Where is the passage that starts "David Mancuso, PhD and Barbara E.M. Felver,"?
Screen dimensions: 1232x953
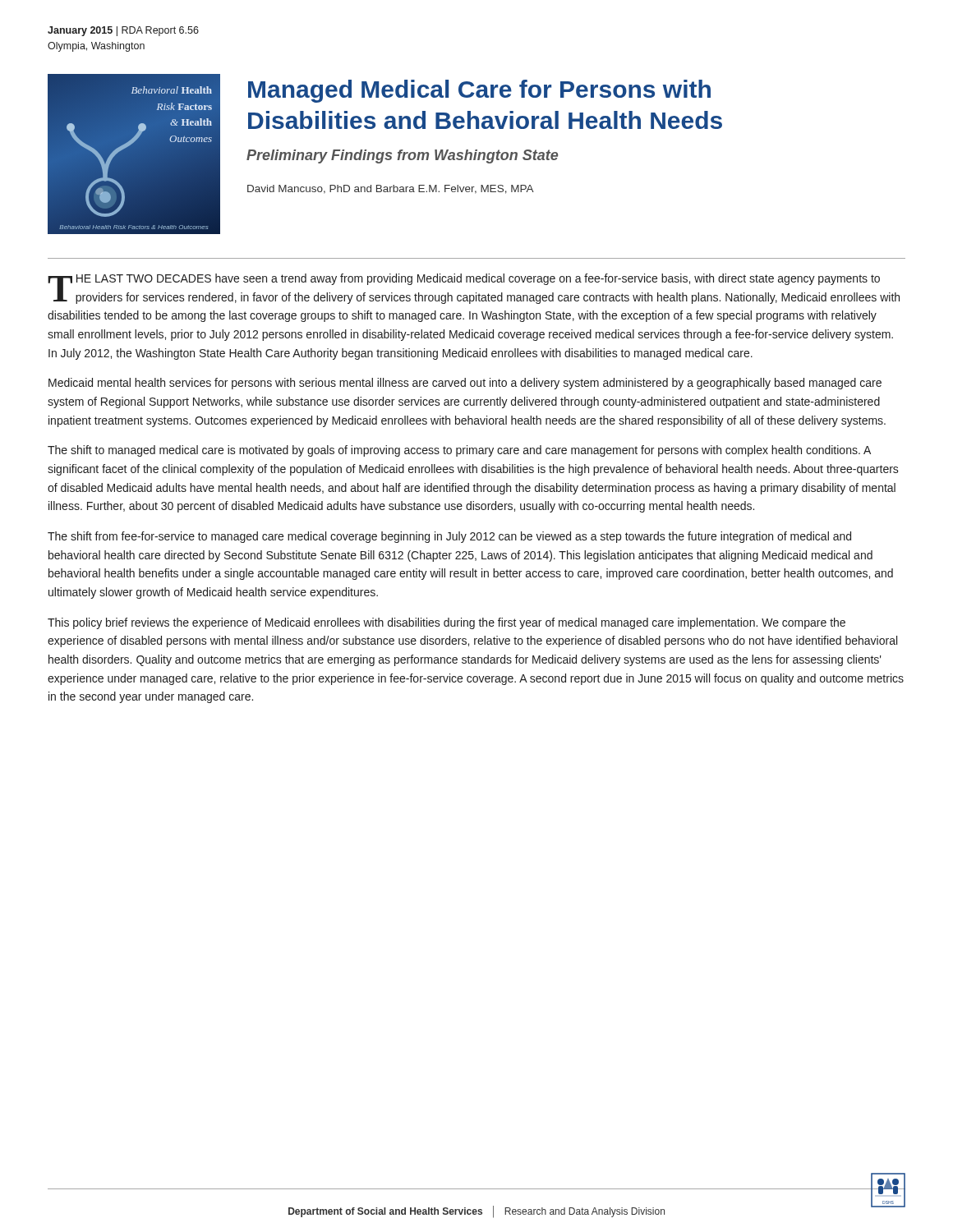[391, 189]
